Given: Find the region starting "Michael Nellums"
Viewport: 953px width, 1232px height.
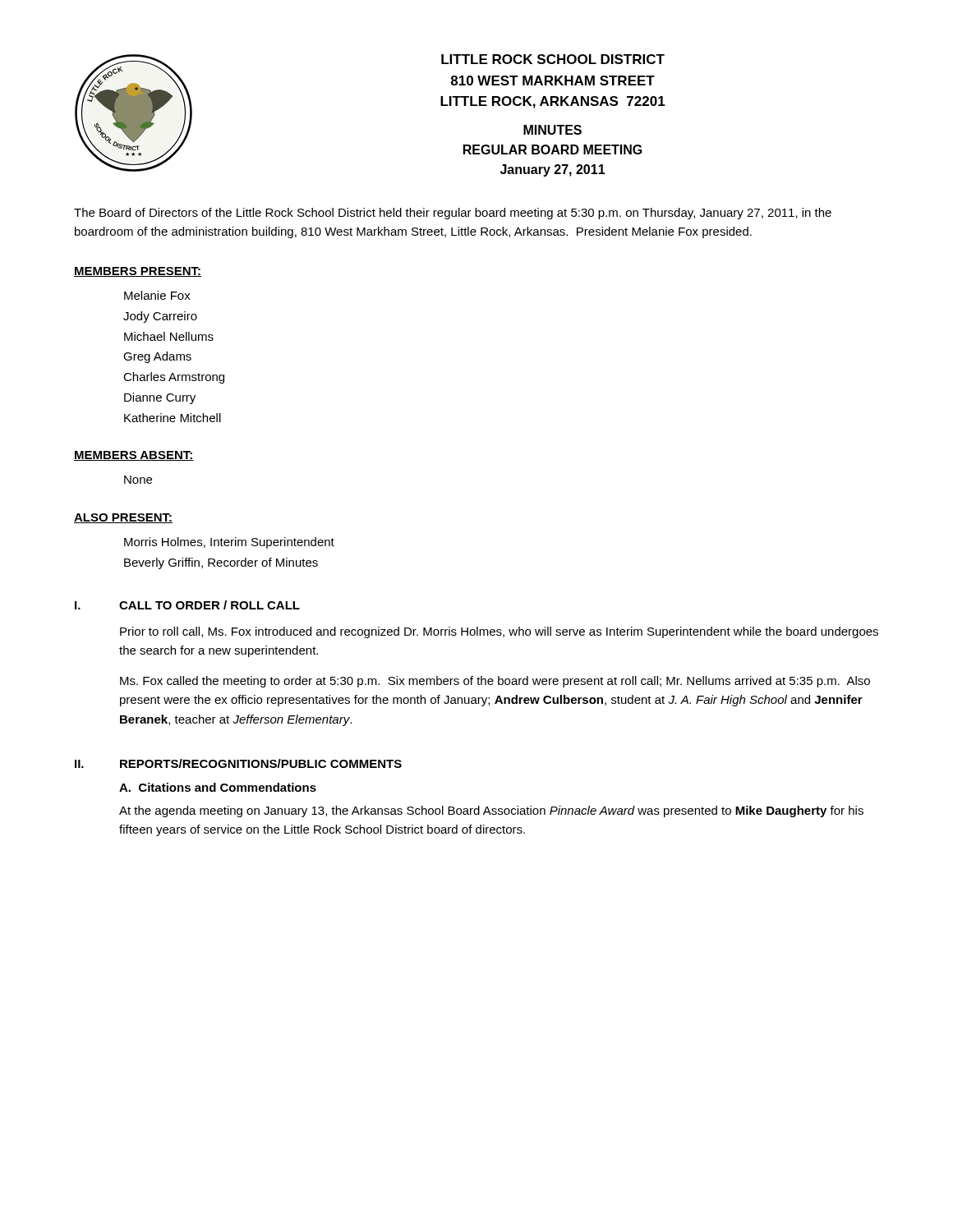Looking at the screenshot, I should point(168,336).
